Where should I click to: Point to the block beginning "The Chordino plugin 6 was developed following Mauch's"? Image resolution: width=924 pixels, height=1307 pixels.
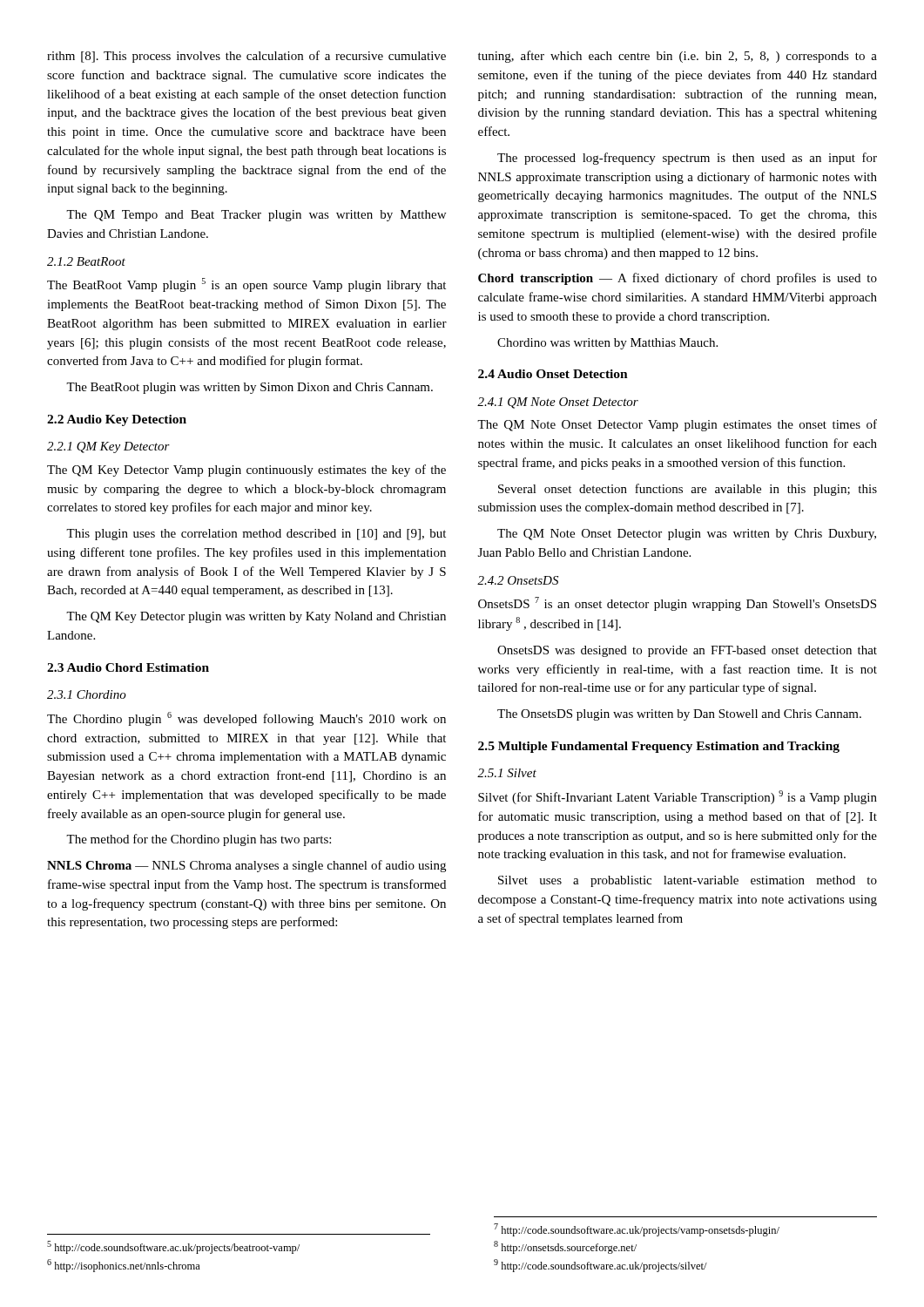[247, 766]
